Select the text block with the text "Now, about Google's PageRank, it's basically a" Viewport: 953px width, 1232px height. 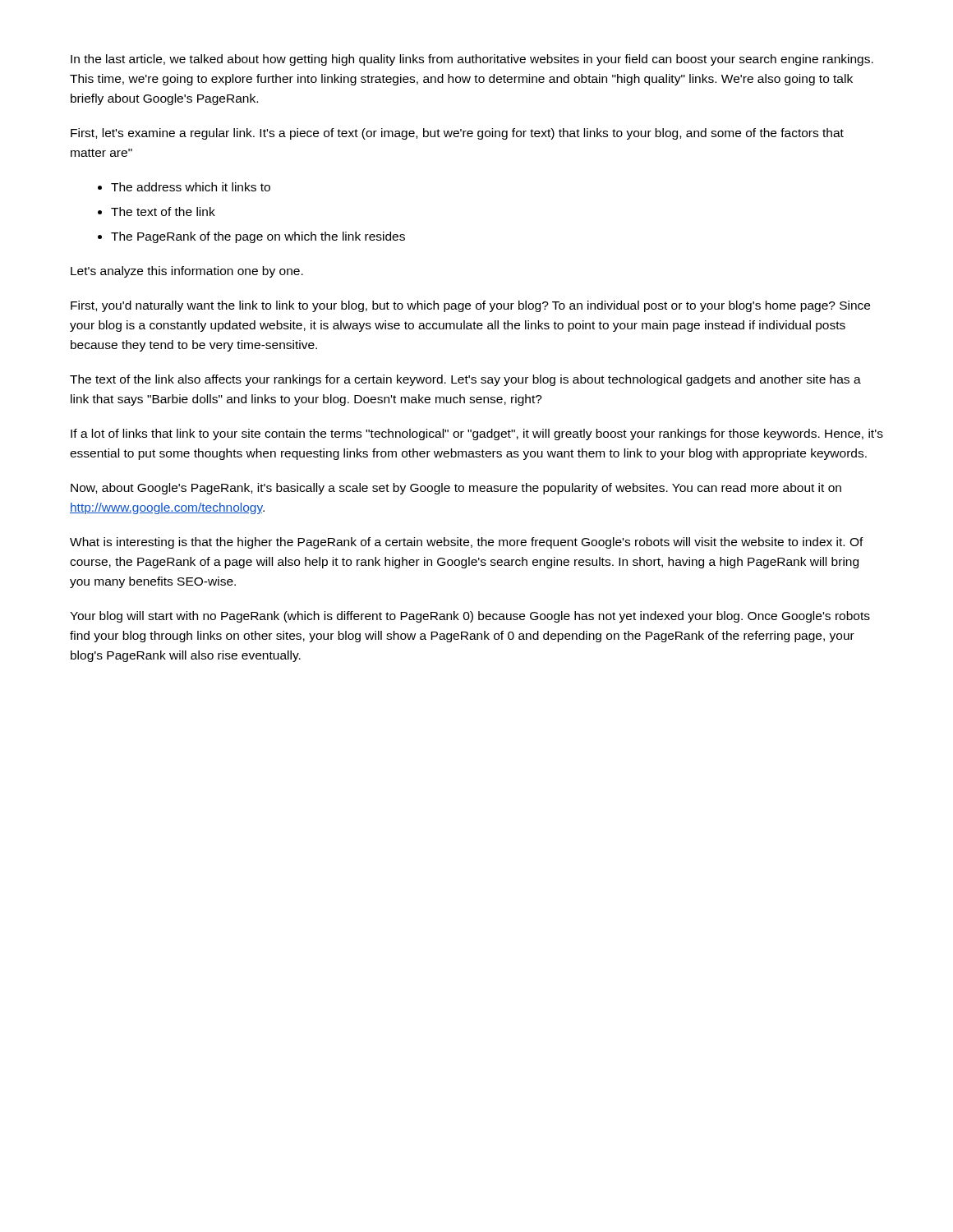coord(456,498)
